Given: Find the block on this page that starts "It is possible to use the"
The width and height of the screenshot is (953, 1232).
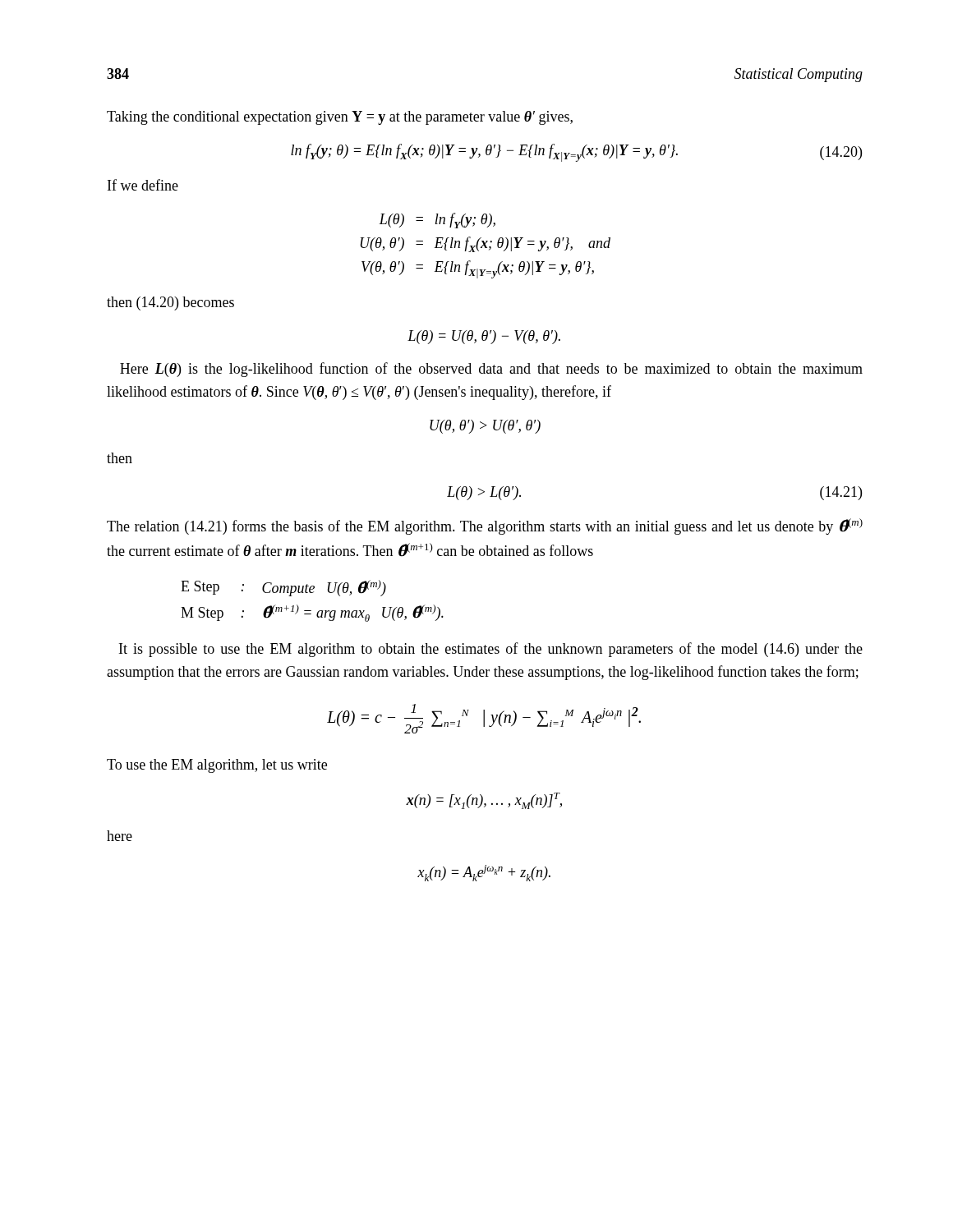Looking at the screenshot, I should (485, 661).
